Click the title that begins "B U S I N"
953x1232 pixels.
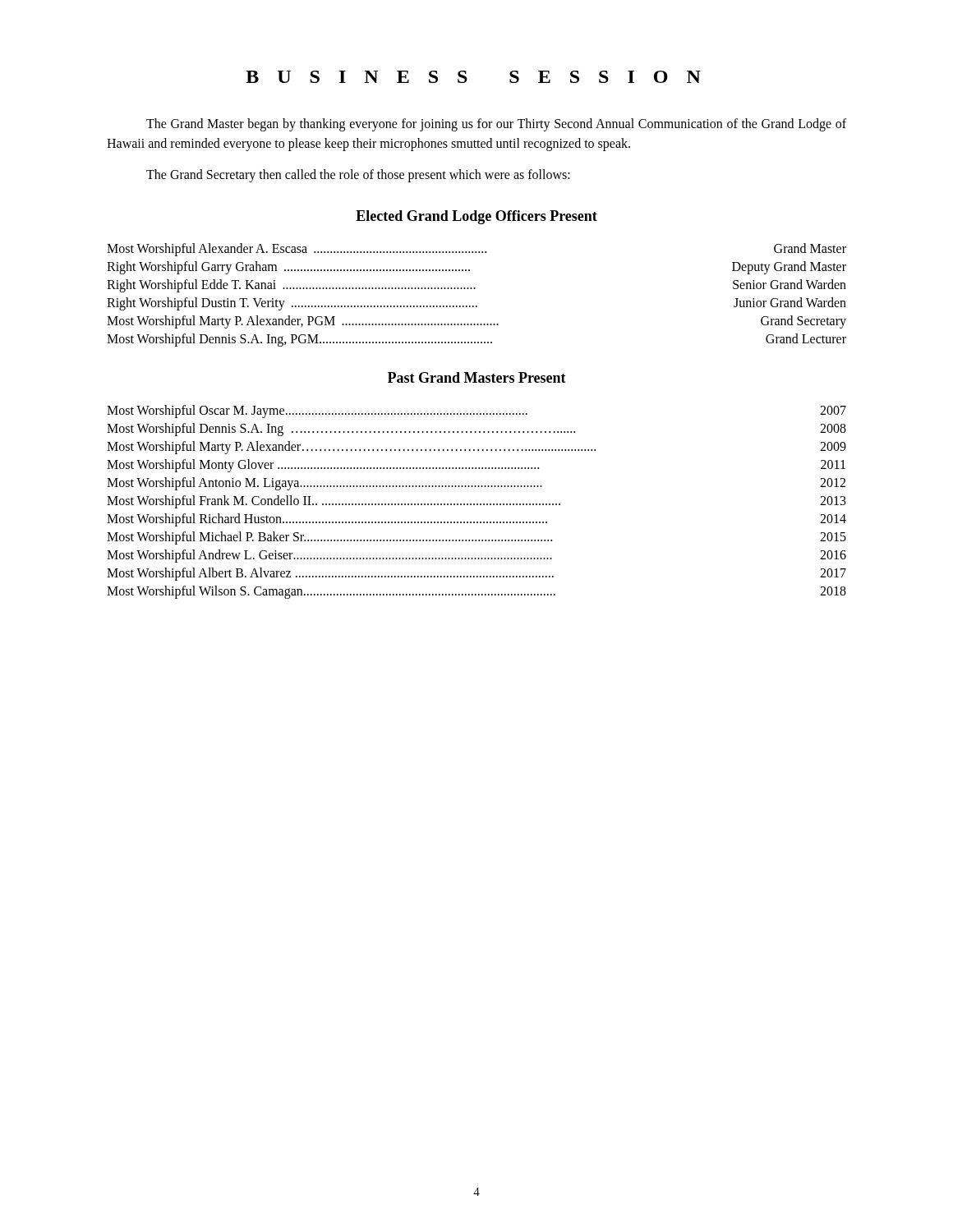click(x=476, y=76)
